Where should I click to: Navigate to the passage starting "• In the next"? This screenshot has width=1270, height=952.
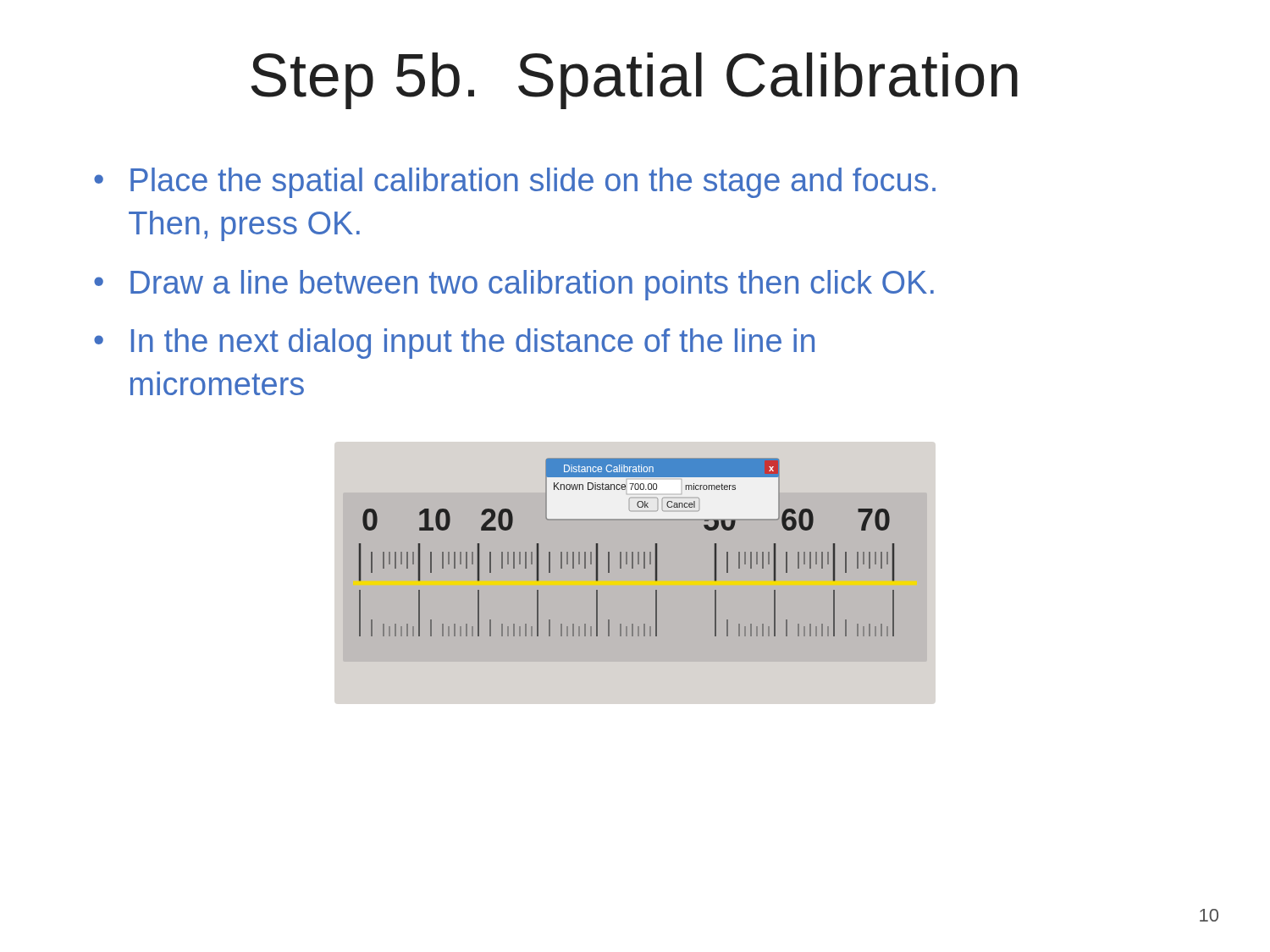click(455, 363)
